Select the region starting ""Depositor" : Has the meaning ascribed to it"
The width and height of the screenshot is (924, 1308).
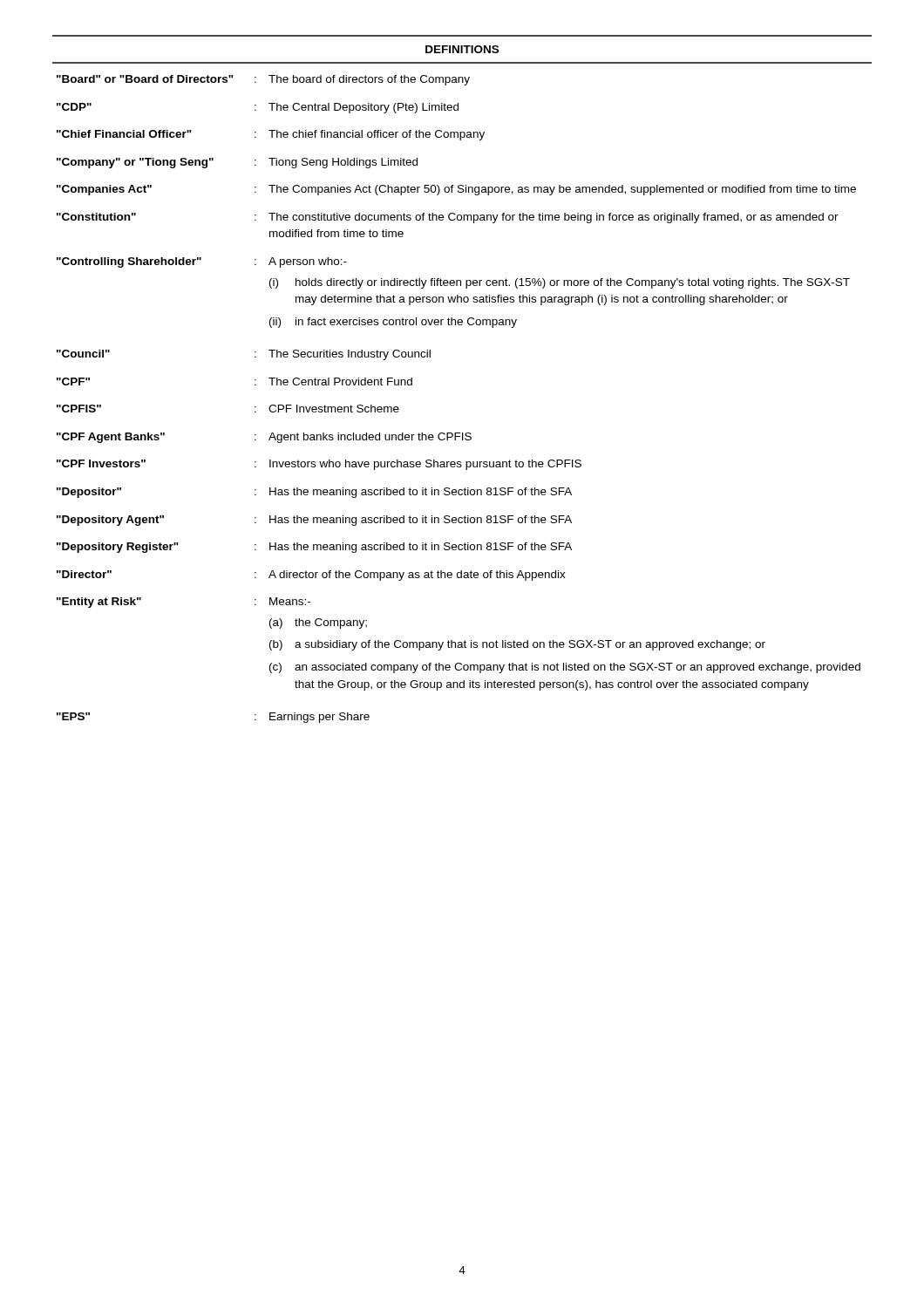coord(462,492)
